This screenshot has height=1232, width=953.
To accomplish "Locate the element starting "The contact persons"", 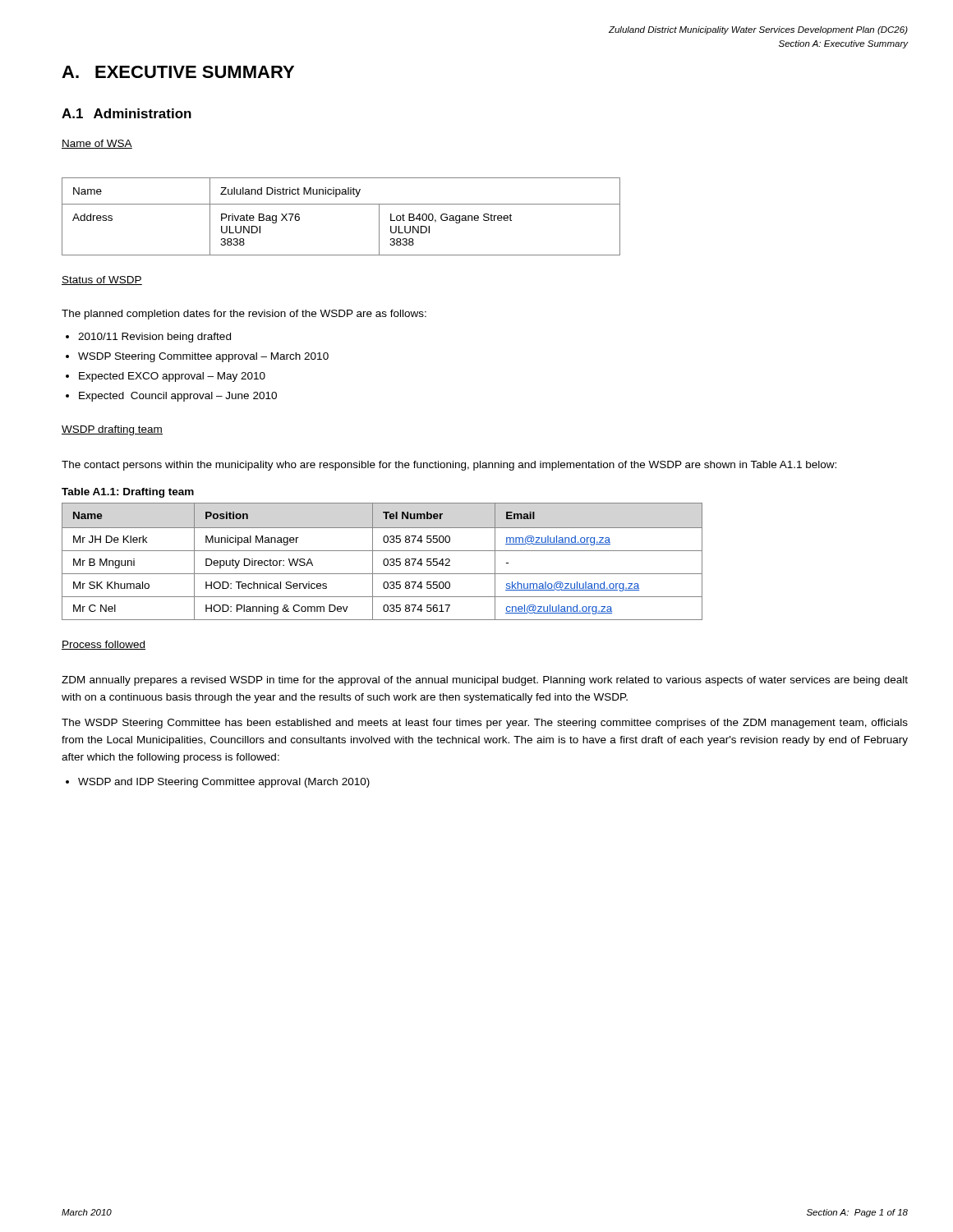I will [485, 465].
